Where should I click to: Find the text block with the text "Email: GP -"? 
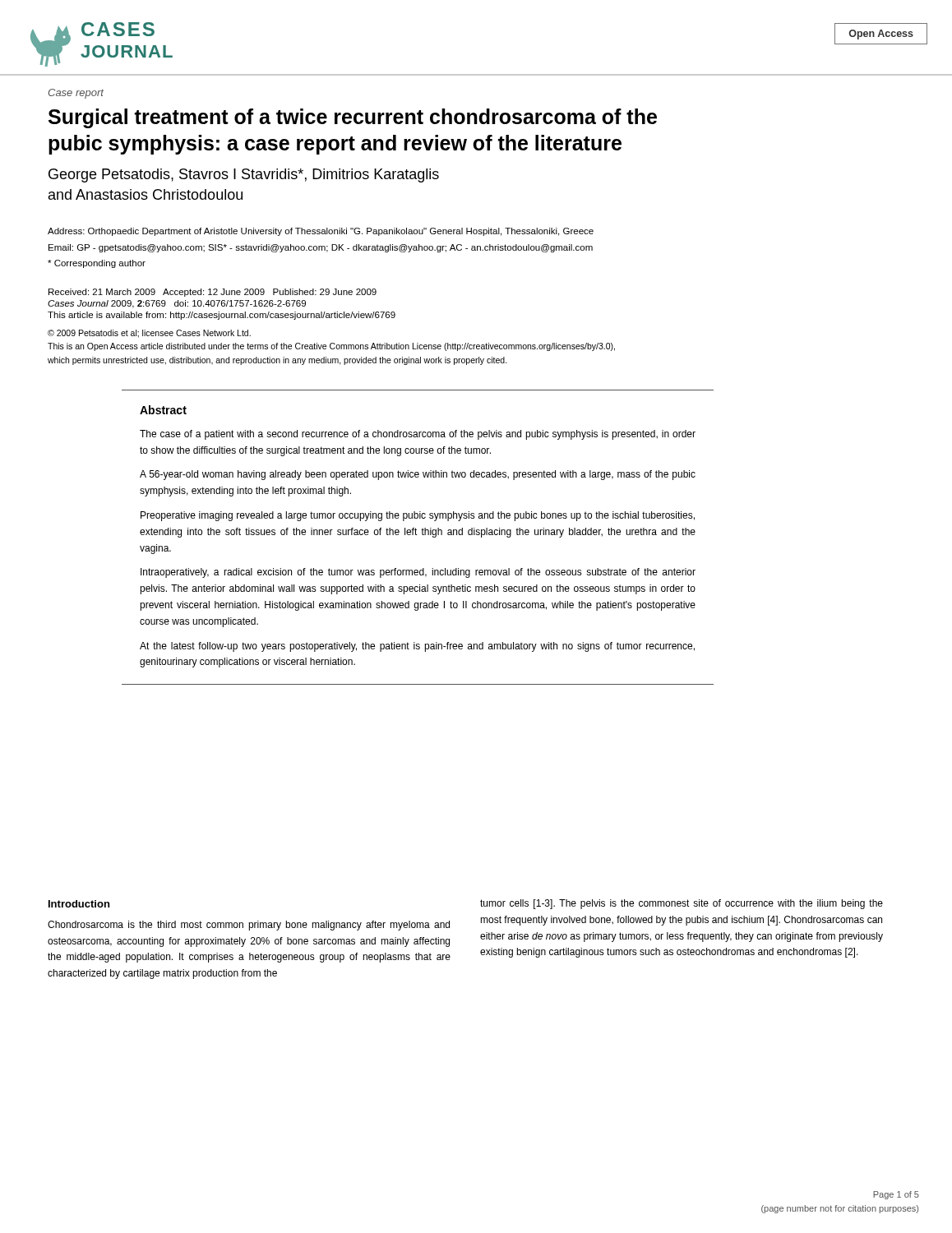320,247
